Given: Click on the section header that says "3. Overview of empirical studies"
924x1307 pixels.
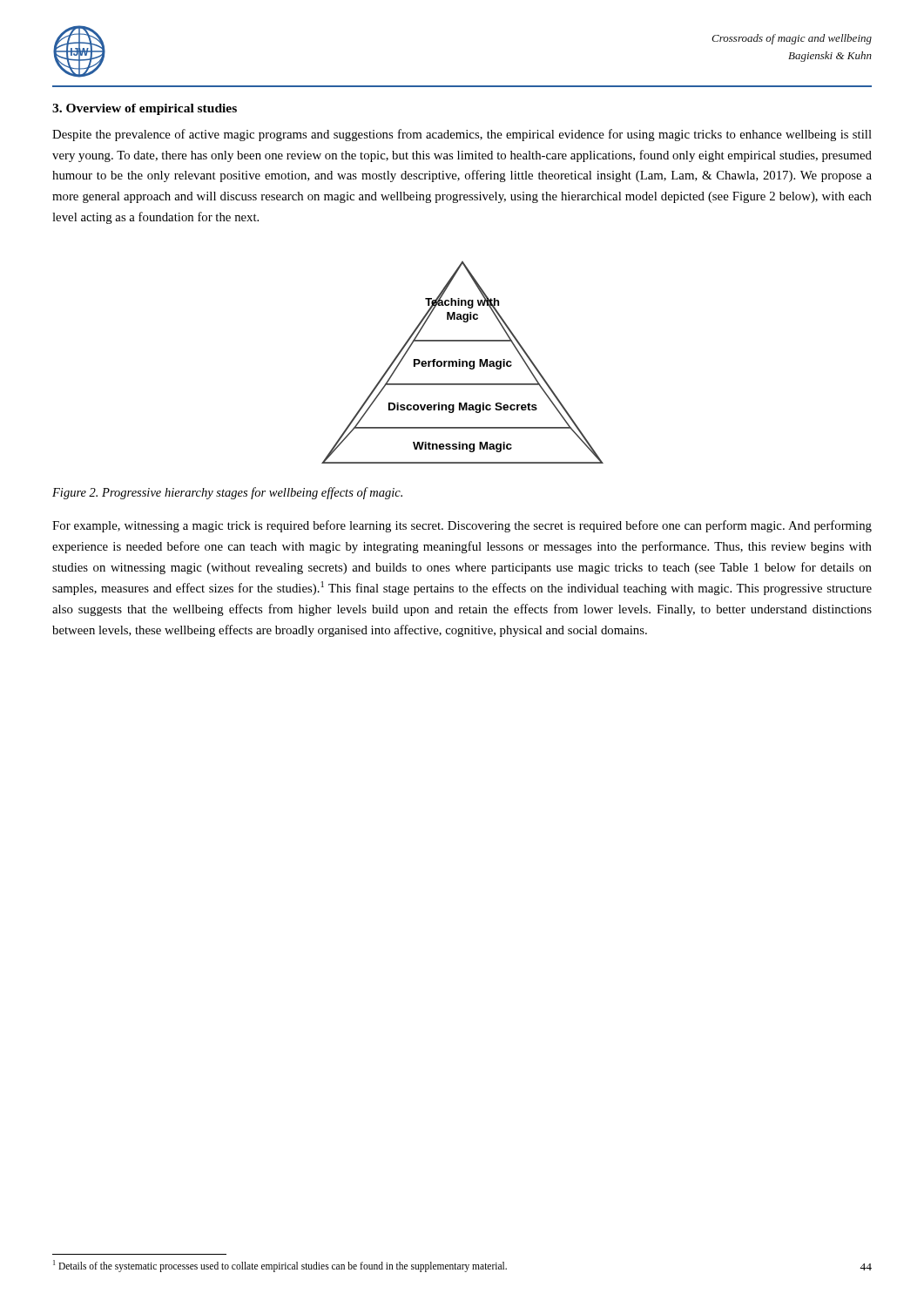Looking at the screenshot, I should [x=145, y=108].
